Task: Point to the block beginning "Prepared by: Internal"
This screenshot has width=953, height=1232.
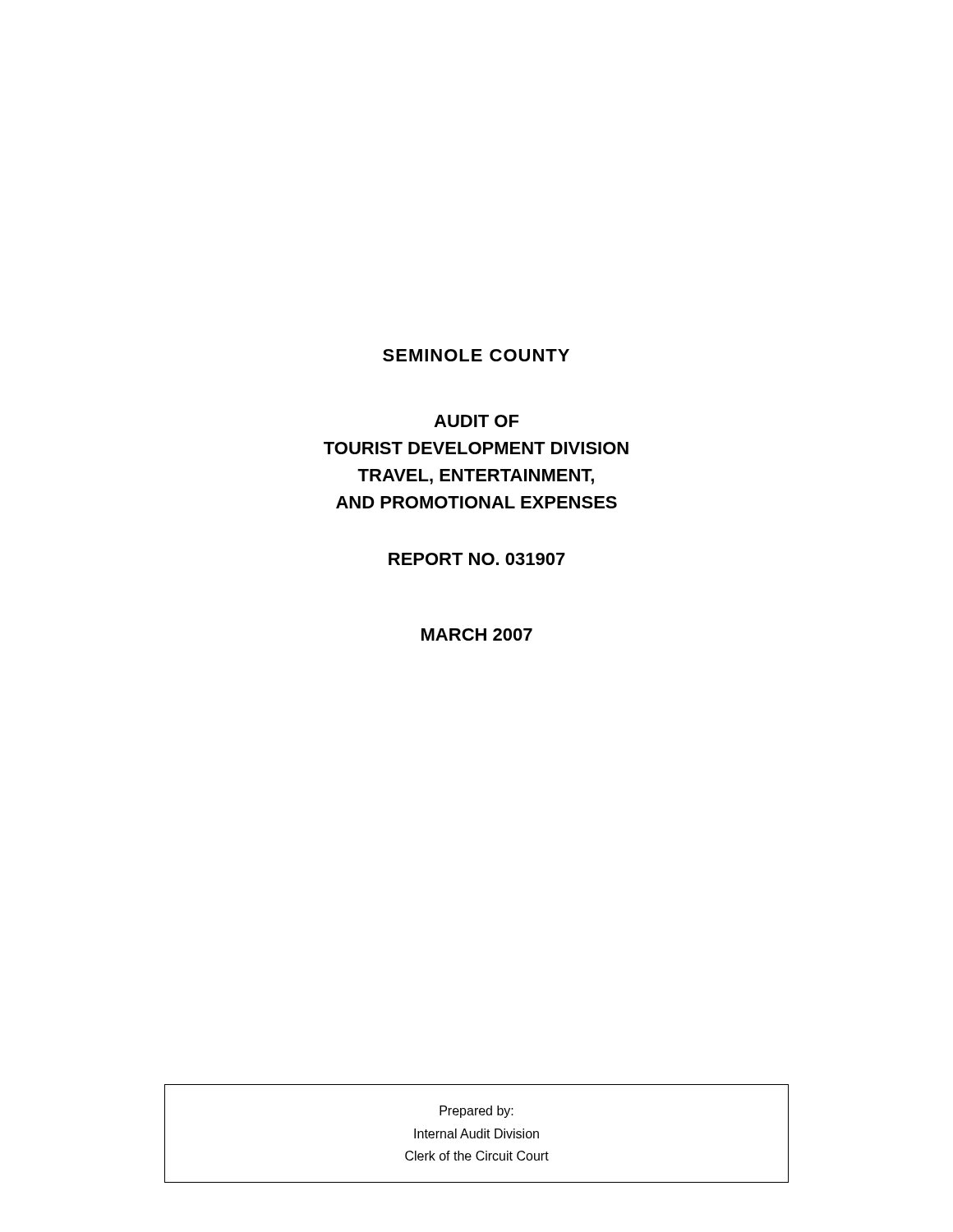Action: pos(476,1134)
